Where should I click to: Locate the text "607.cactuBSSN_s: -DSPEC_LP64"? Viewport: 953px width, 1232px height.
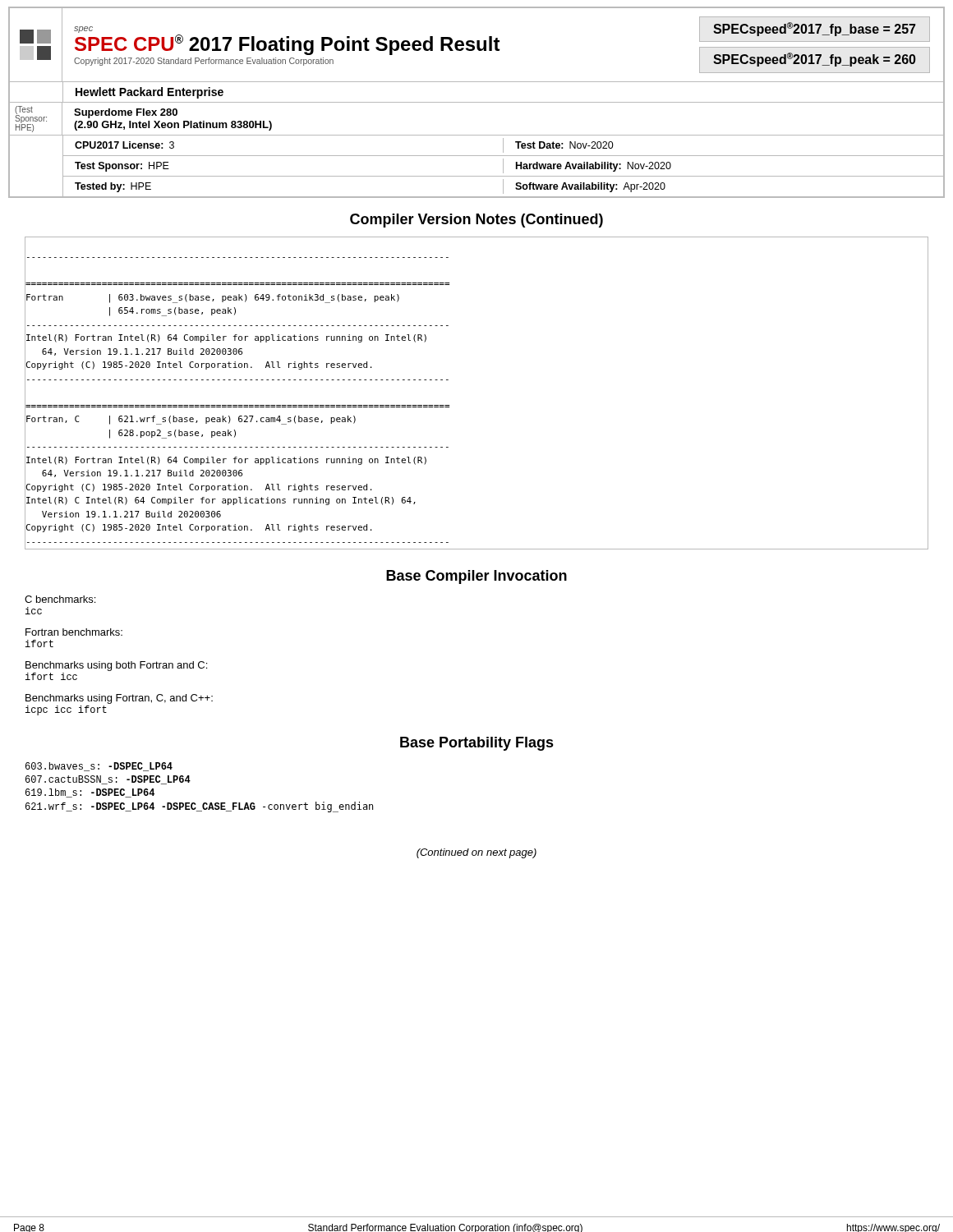pos(107,780)
